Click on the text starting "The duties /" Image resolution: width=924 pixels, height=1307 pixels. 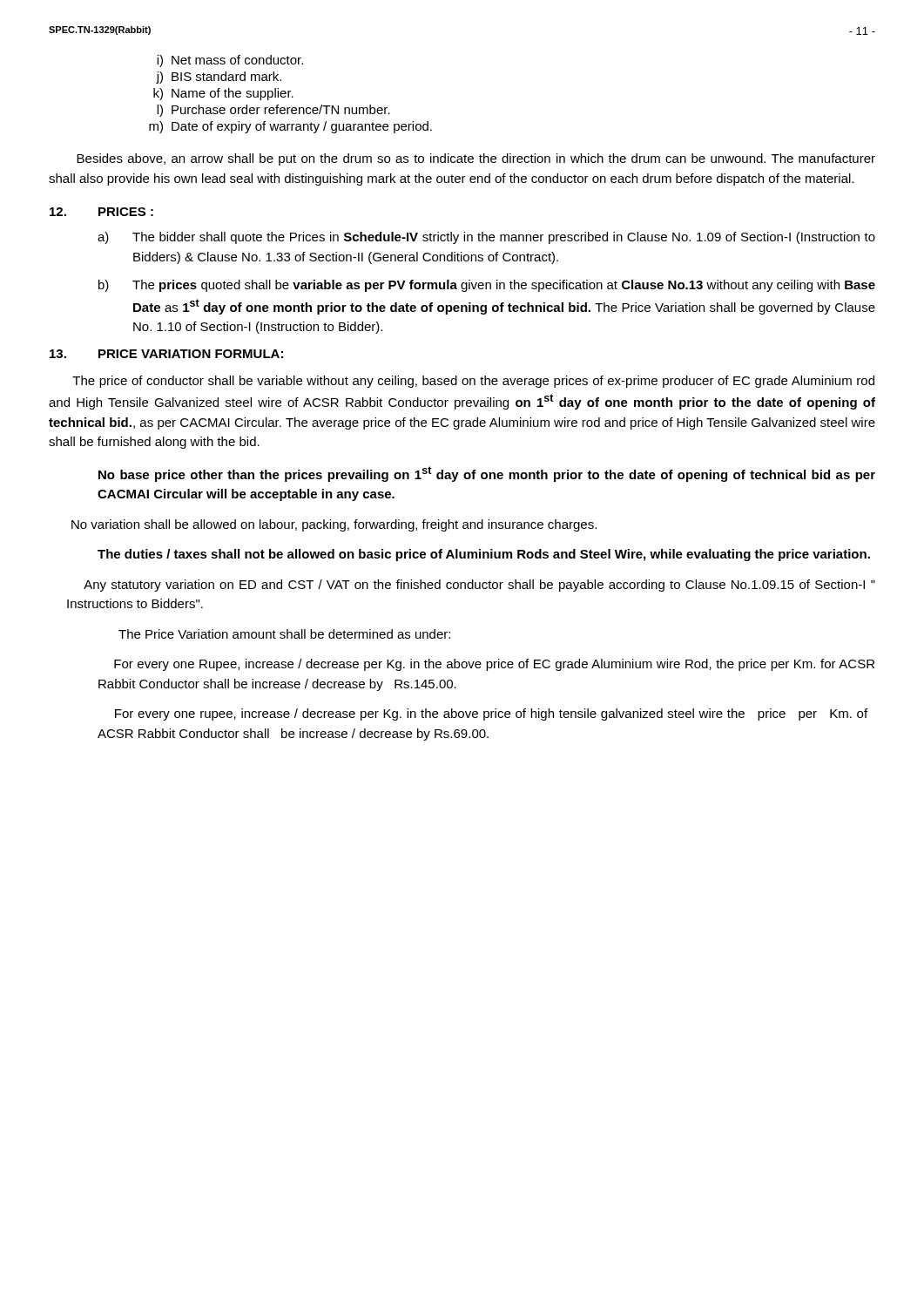point(484,554)
